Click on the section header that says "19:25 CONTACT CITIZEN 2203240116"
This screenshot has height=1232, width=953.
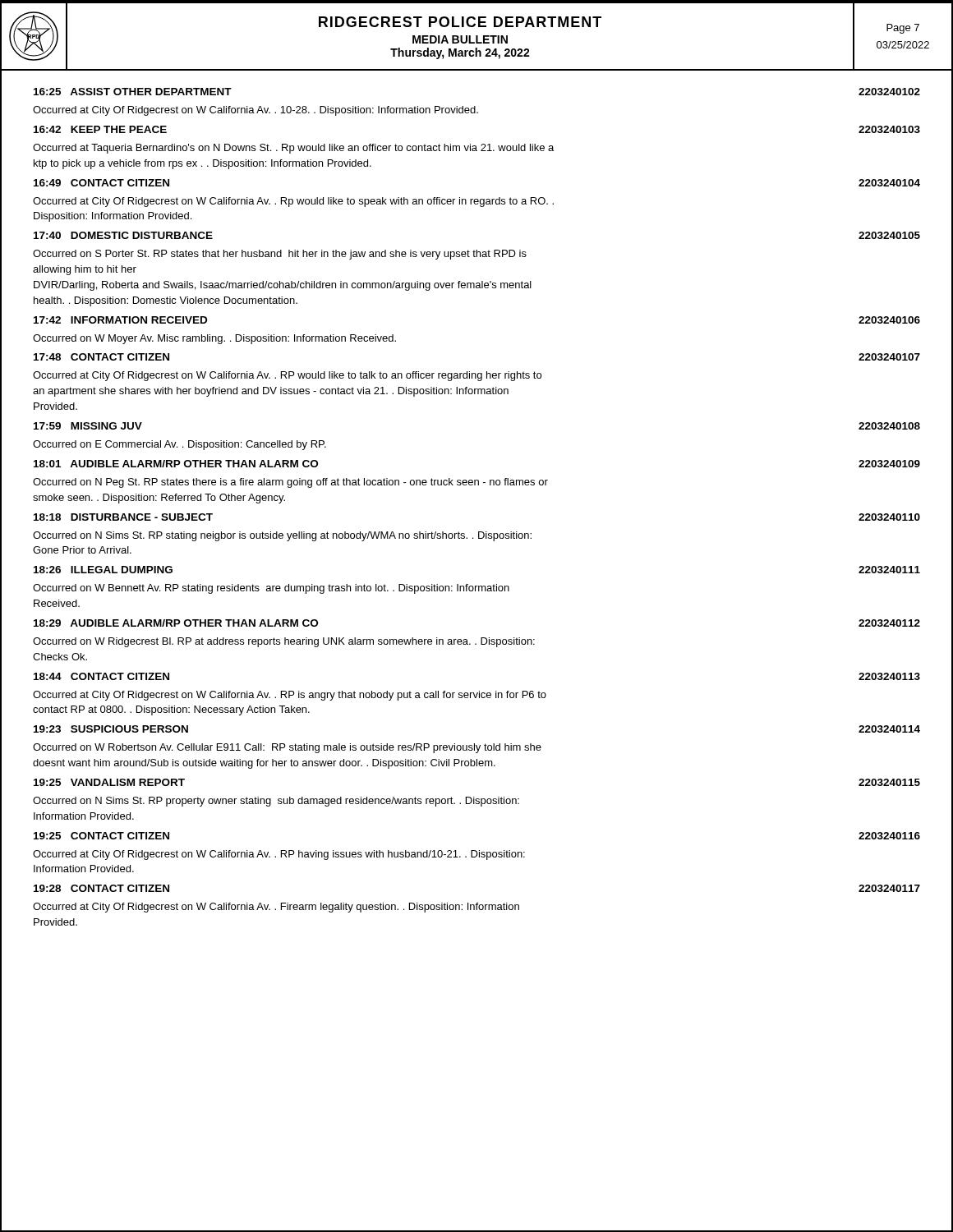tap(47, 835)
